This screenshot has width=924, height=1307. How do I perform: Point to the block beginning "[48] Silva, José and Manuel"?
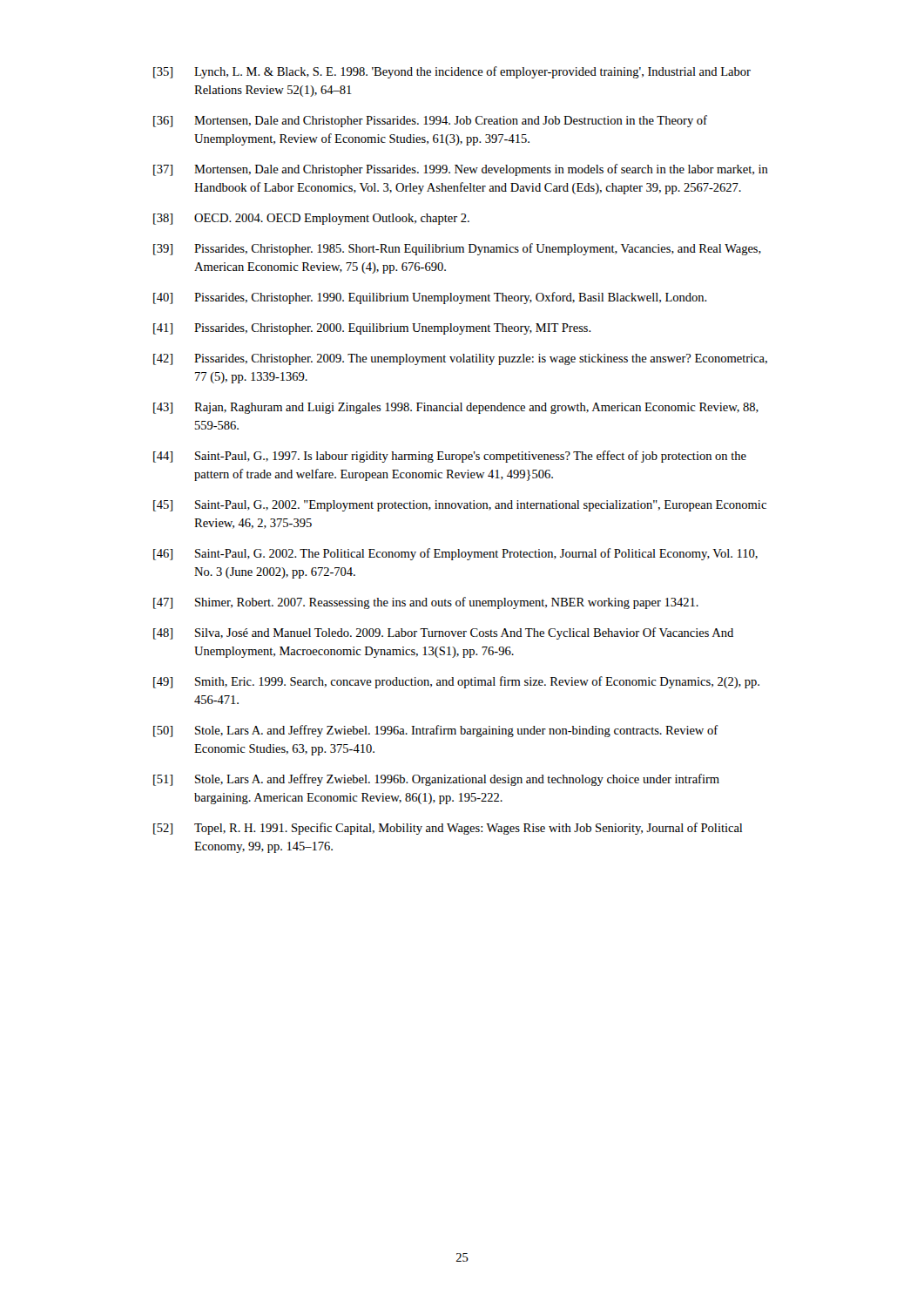[x=462, y=643]
